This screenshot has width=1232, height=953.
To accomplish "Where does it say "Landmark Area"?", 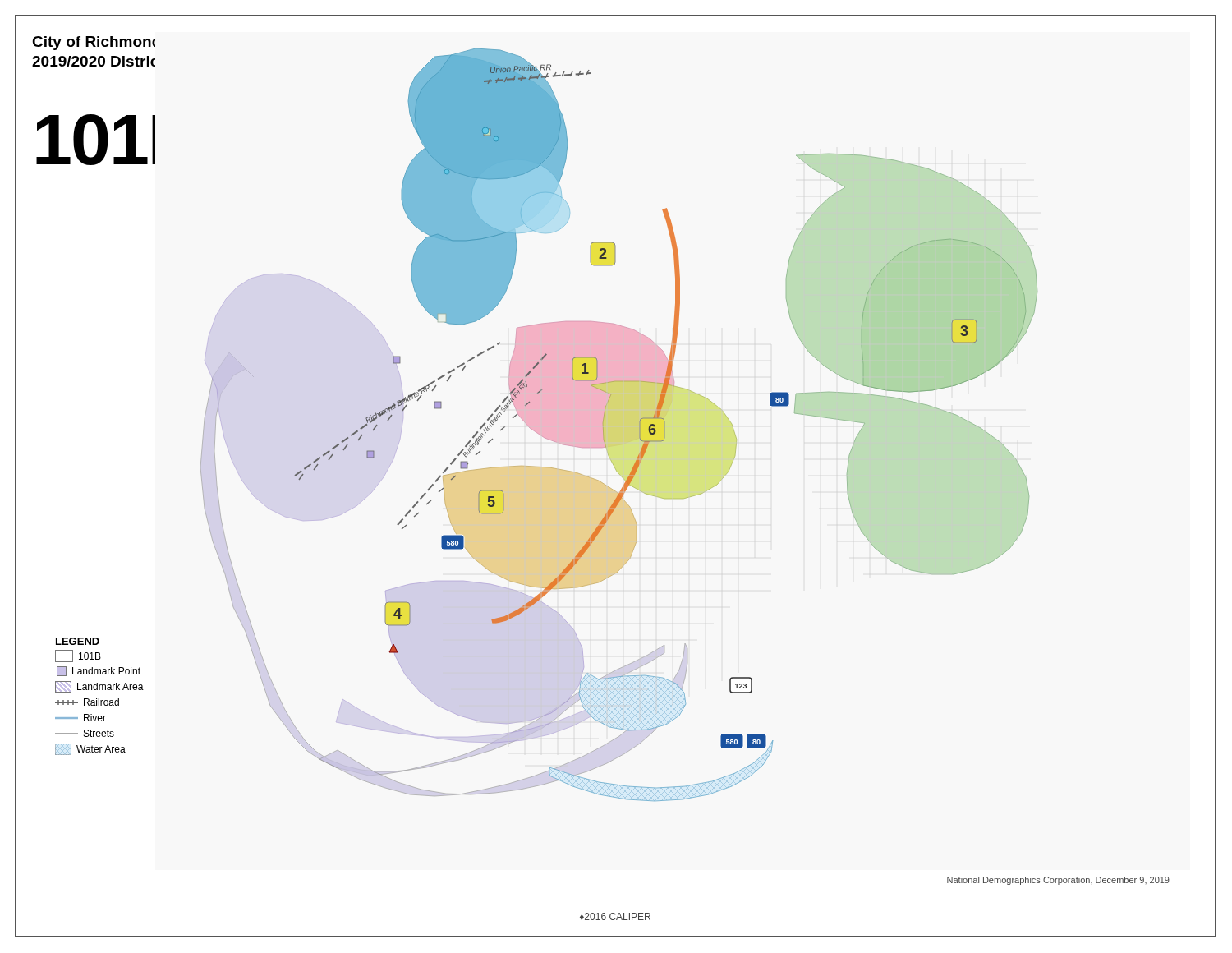I will tap(99, 687).
